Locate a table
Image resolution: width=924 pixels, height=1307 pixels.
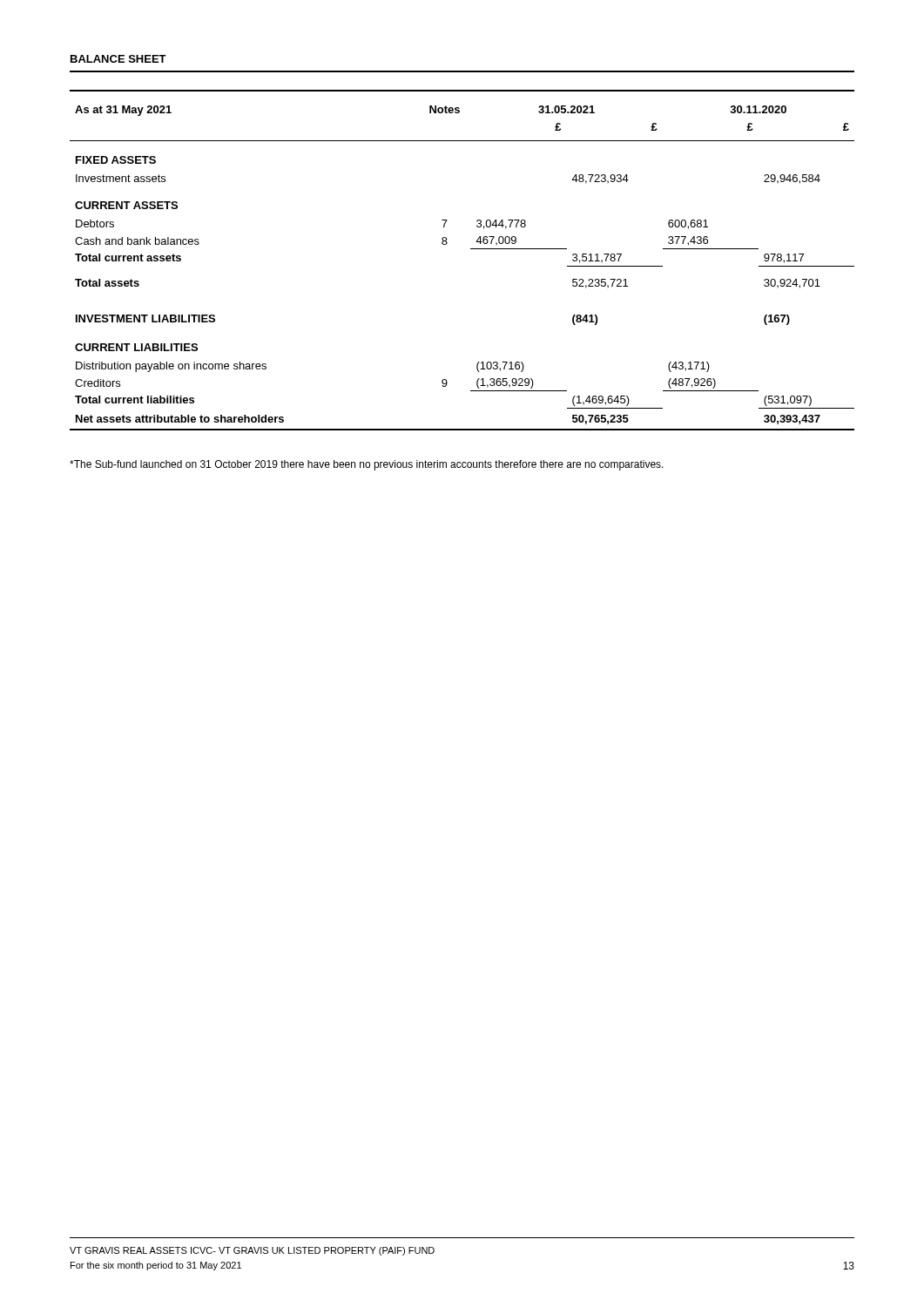[462, 265]
